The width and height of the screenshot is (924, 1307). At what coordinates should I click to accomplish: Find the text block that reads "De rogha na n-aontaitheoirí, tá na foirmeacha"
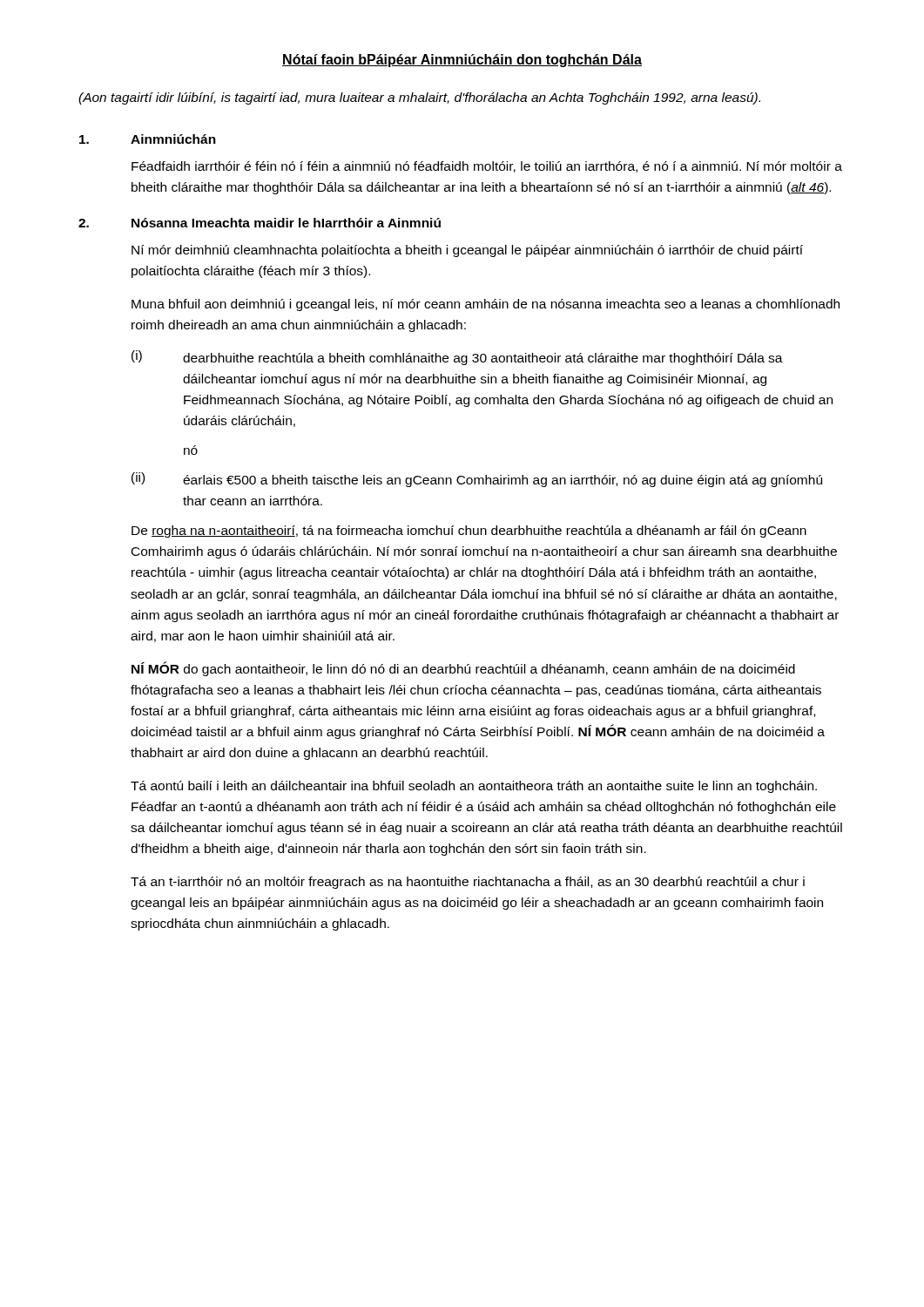pos(485,583)
